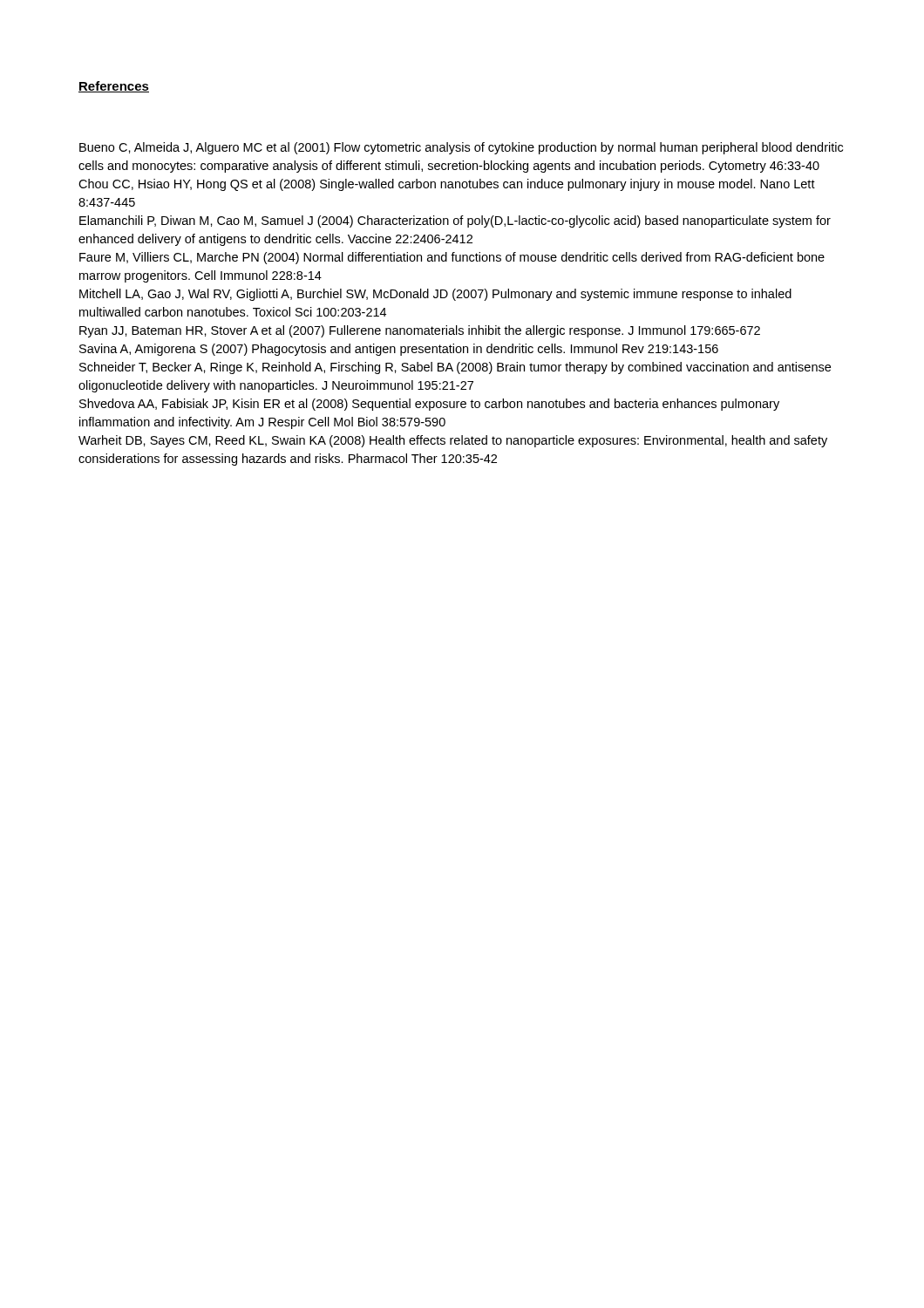Click on the list item with the text "Shvedova AA, Fabisiak"
The height and width of the screenshot is (1308, 924).
pyautogui.click(x=429, y=413)
